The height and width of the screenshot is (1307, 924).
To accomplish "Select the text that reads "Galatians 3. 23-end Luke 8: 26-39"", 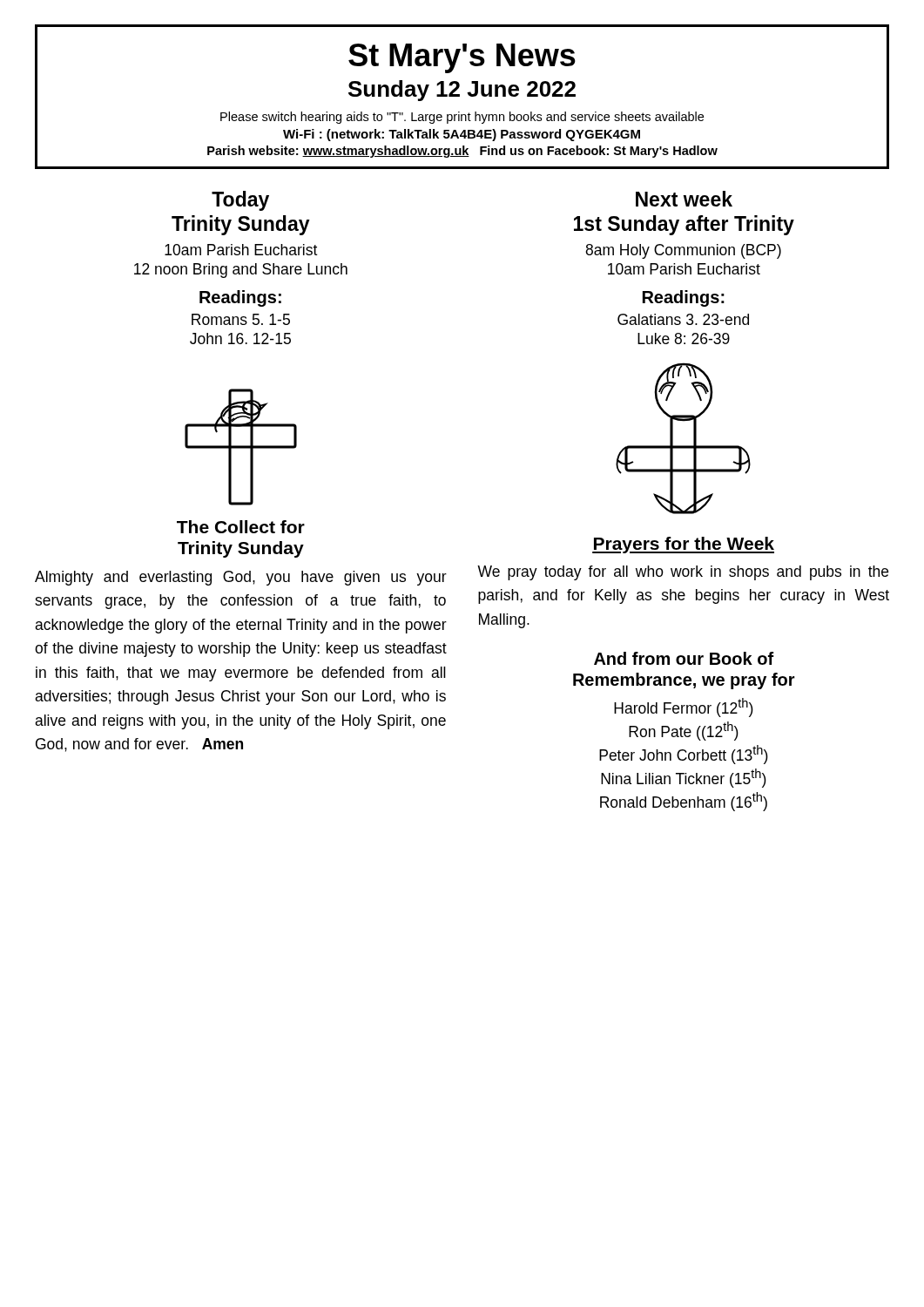I will (x=683, y=330).
